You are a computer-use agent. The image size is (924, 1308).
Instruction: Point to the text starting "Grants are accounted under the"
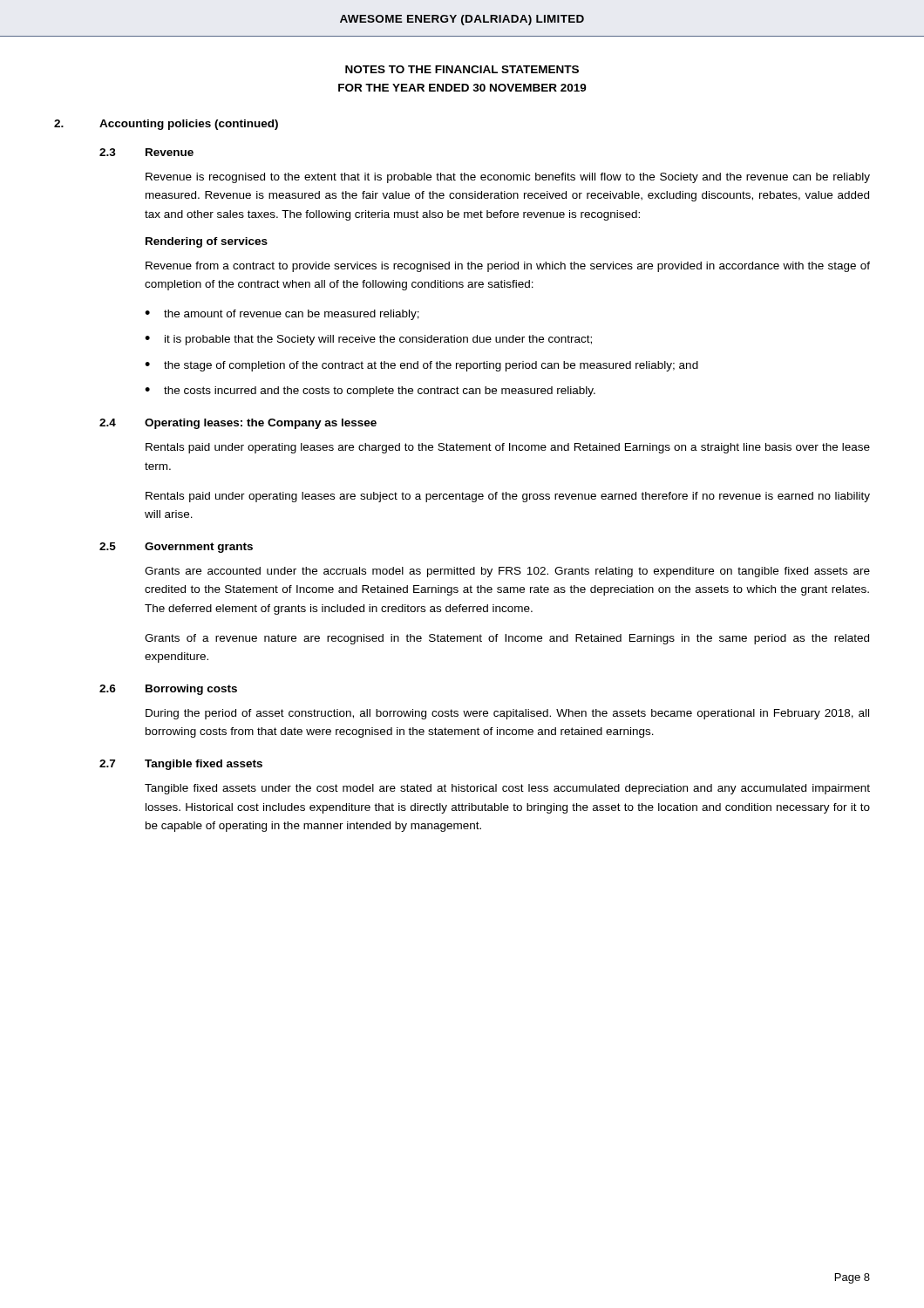point(507,589)
